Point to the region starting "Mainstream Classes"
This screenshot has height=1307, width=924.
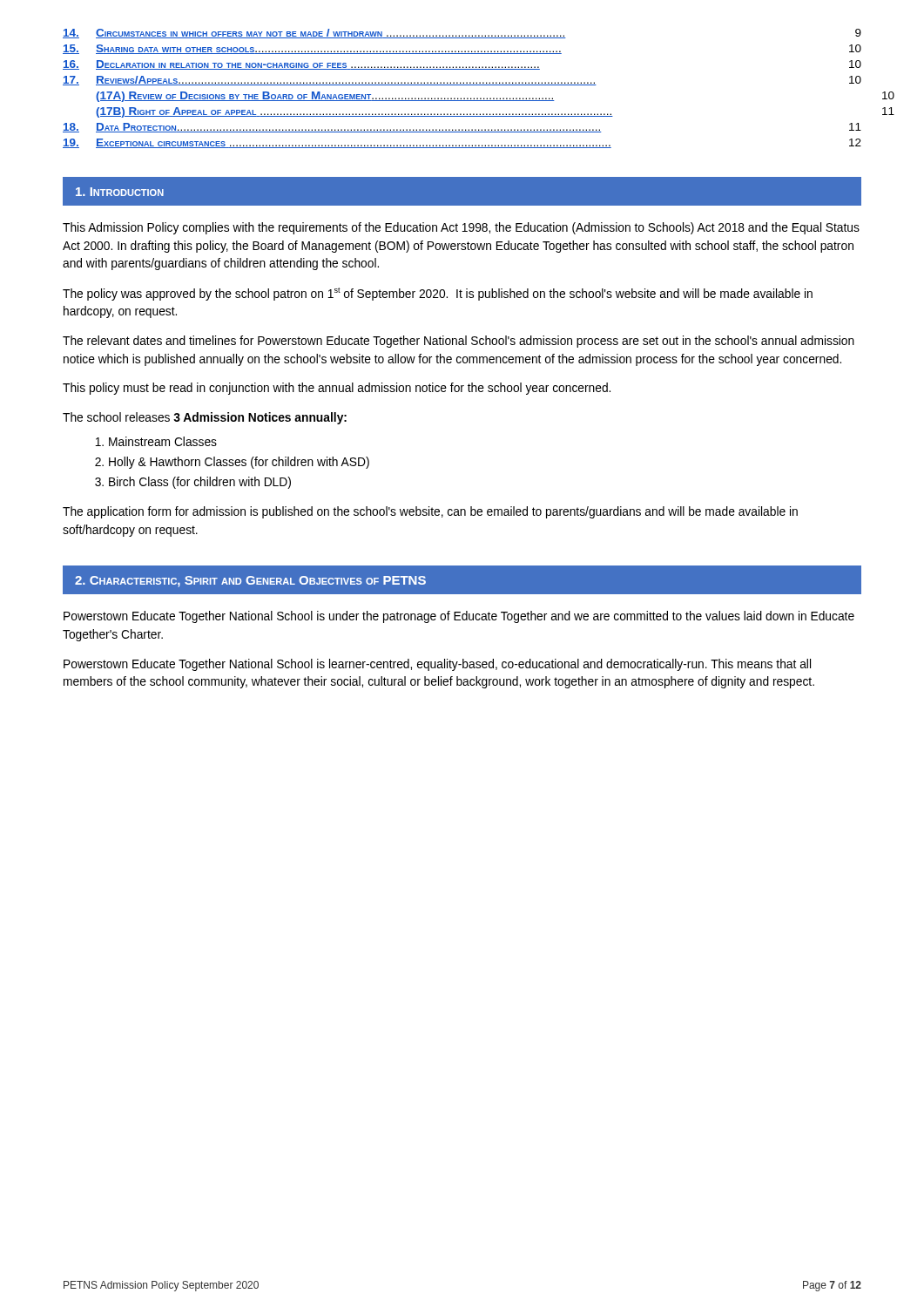(x=162, y=442)
